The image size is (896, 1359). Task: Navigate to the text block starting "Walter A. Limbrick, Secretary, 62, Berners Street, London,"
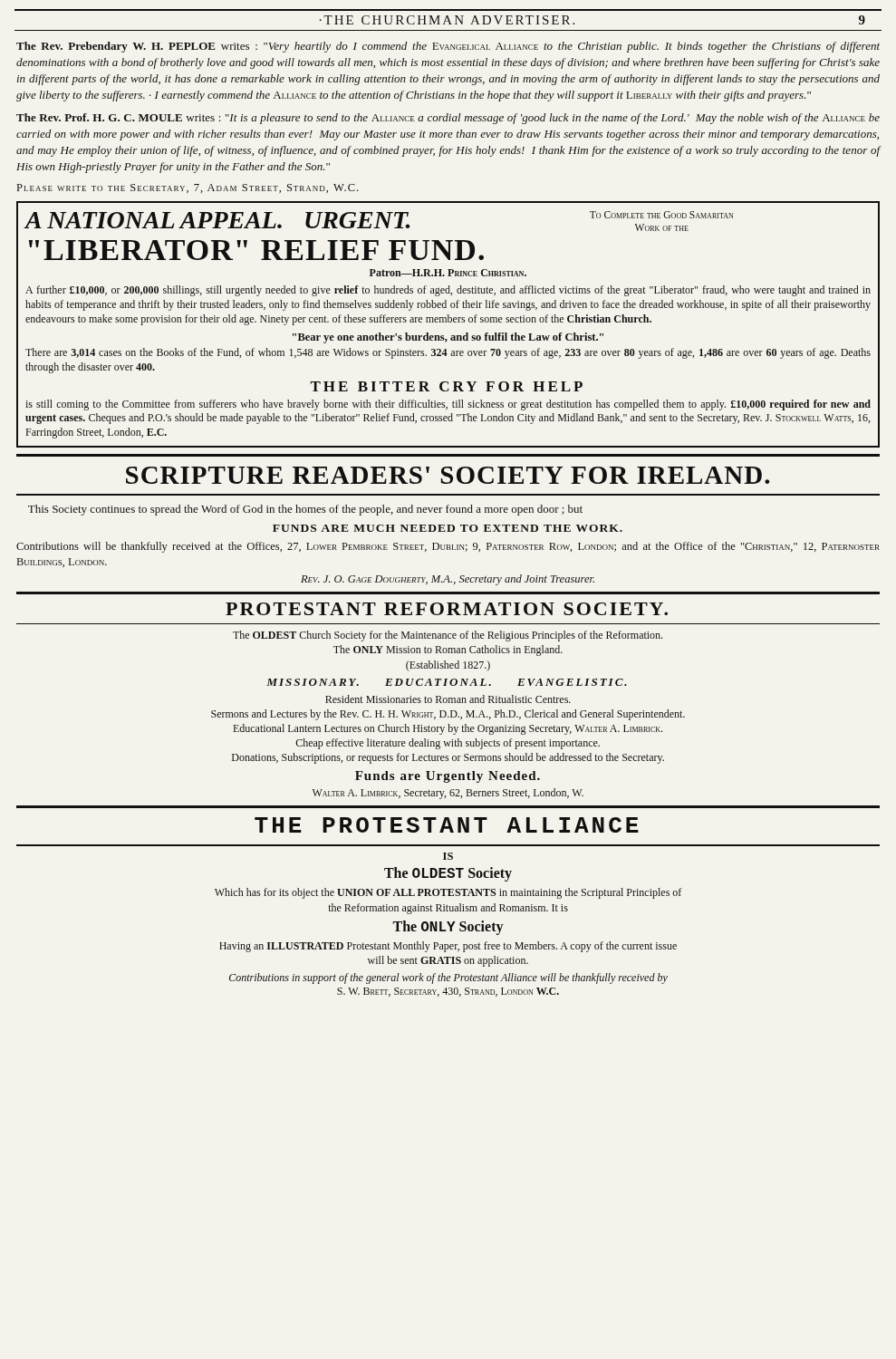click(448, 793)
